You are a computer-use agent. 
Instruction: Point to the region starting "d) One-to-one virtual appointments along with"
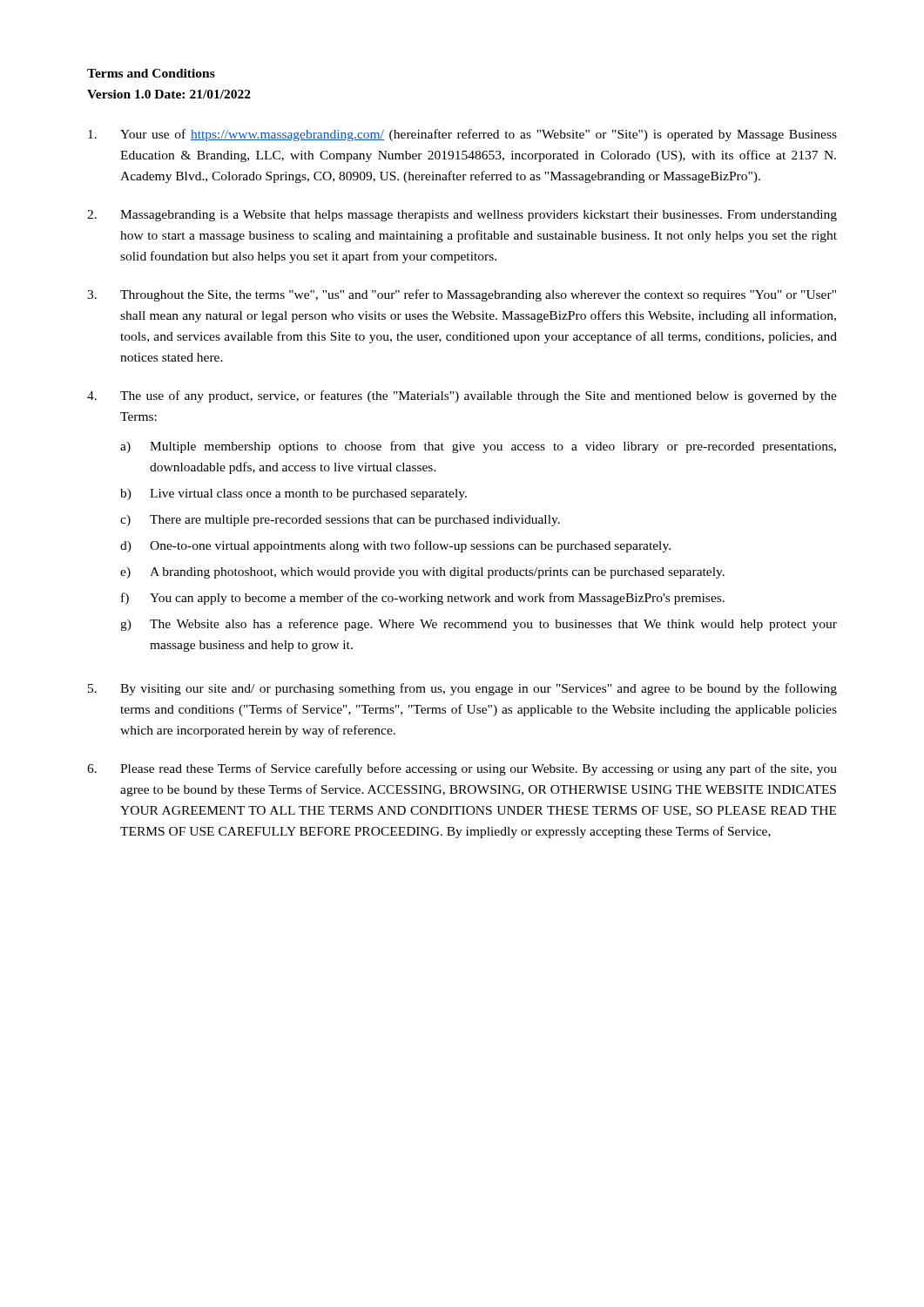point(479,546)
